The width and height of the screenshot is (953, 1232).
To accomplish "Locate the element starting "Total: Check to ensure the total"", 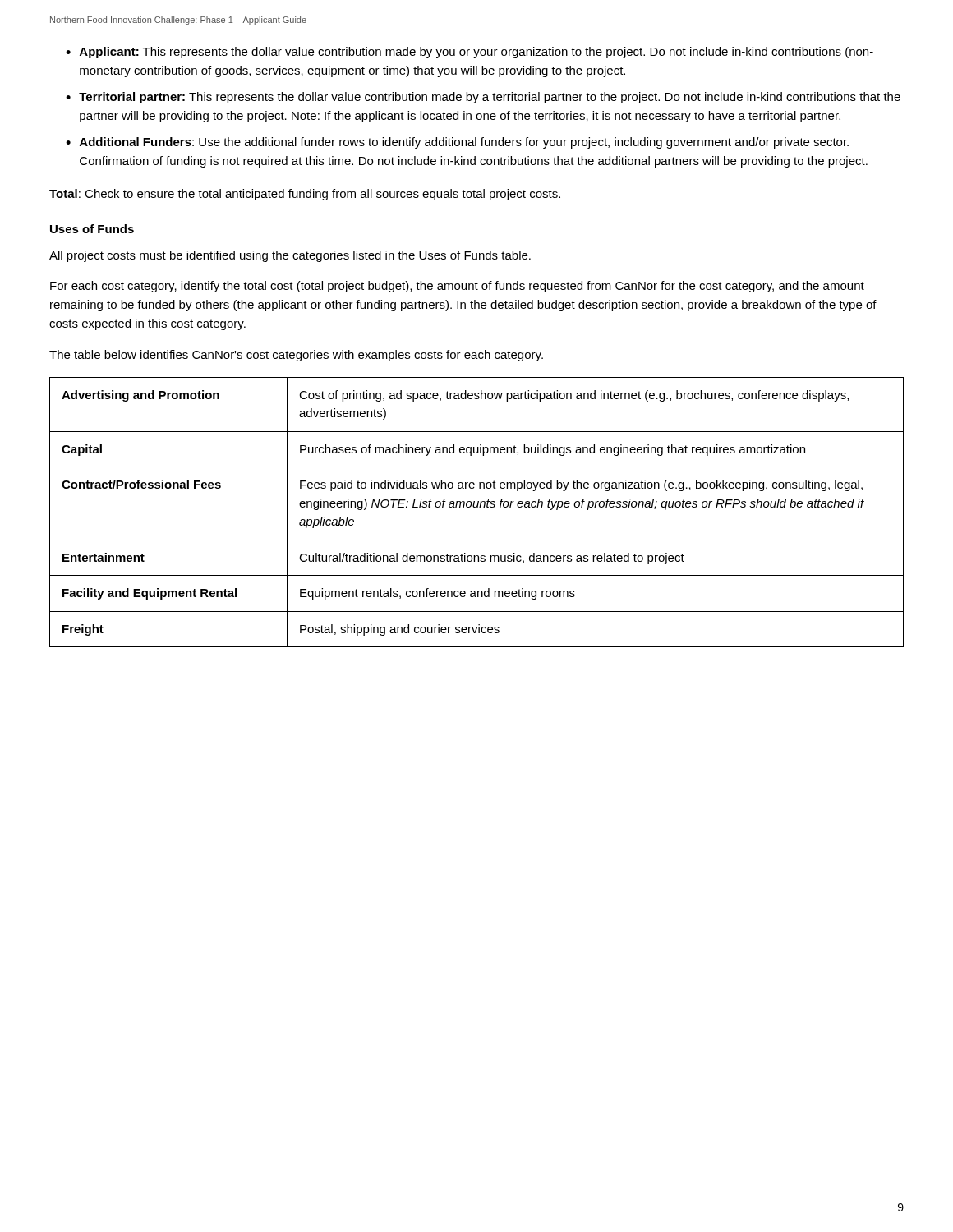I will click(x=305, y=193).
